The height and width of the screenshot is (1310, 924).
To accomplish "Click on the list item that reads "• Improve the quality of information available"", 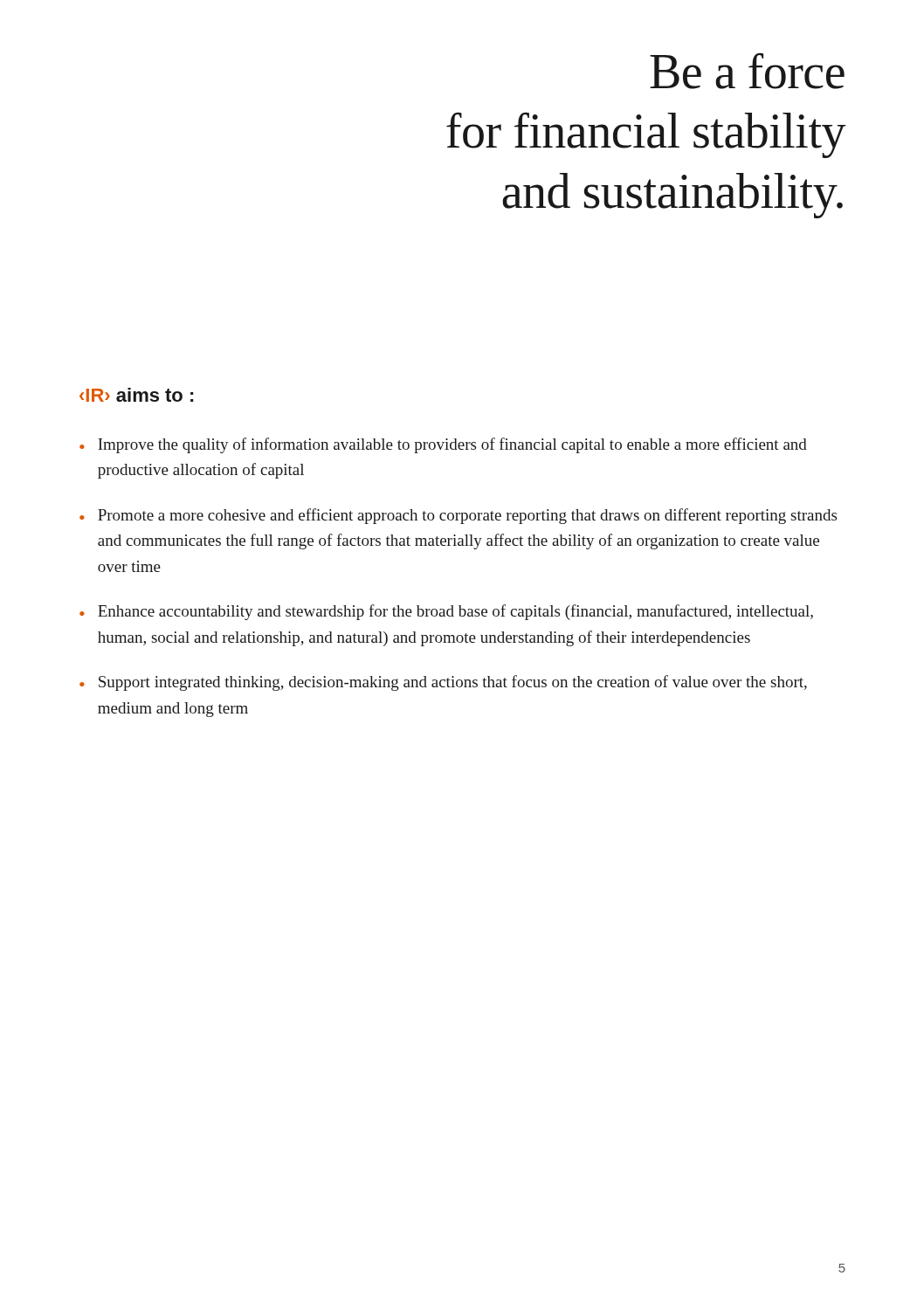I will pyautogui.click(x=462, y=457).
